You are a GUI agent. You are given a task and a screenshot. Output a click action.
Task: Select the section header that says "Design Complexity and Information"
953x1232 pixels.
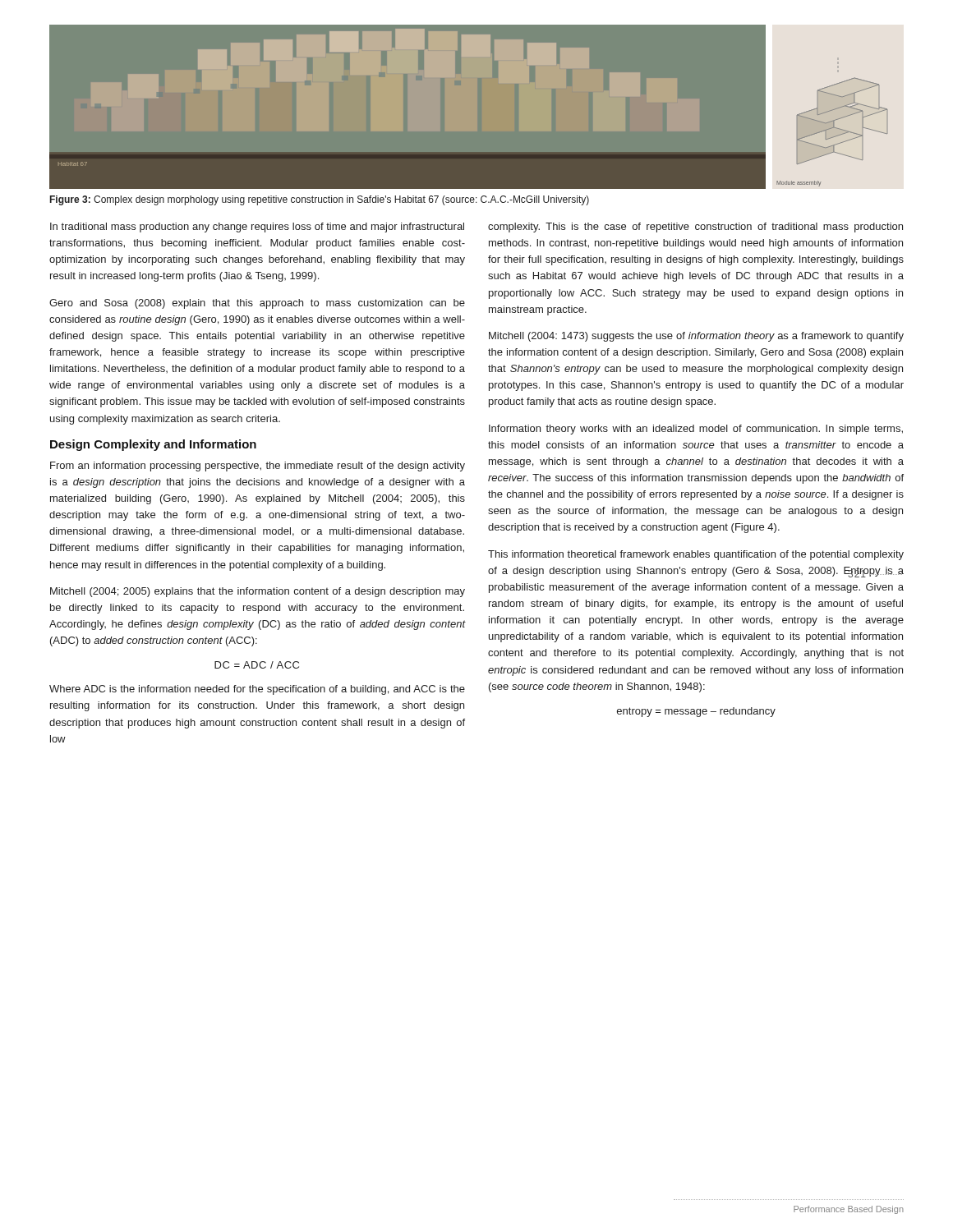pos(153,444)
